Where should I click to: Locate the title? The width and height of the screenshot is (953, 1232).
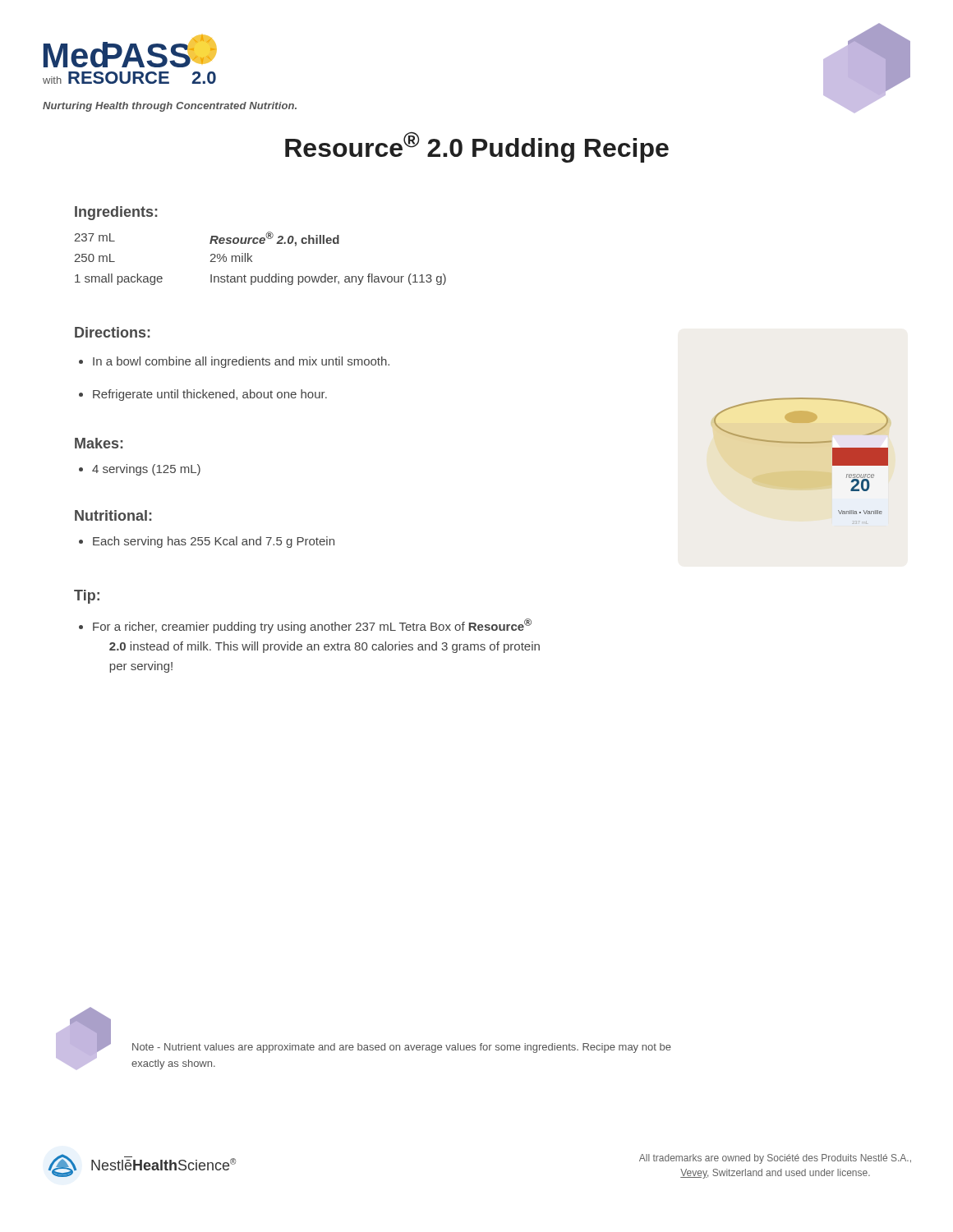(x=476, y=145)
